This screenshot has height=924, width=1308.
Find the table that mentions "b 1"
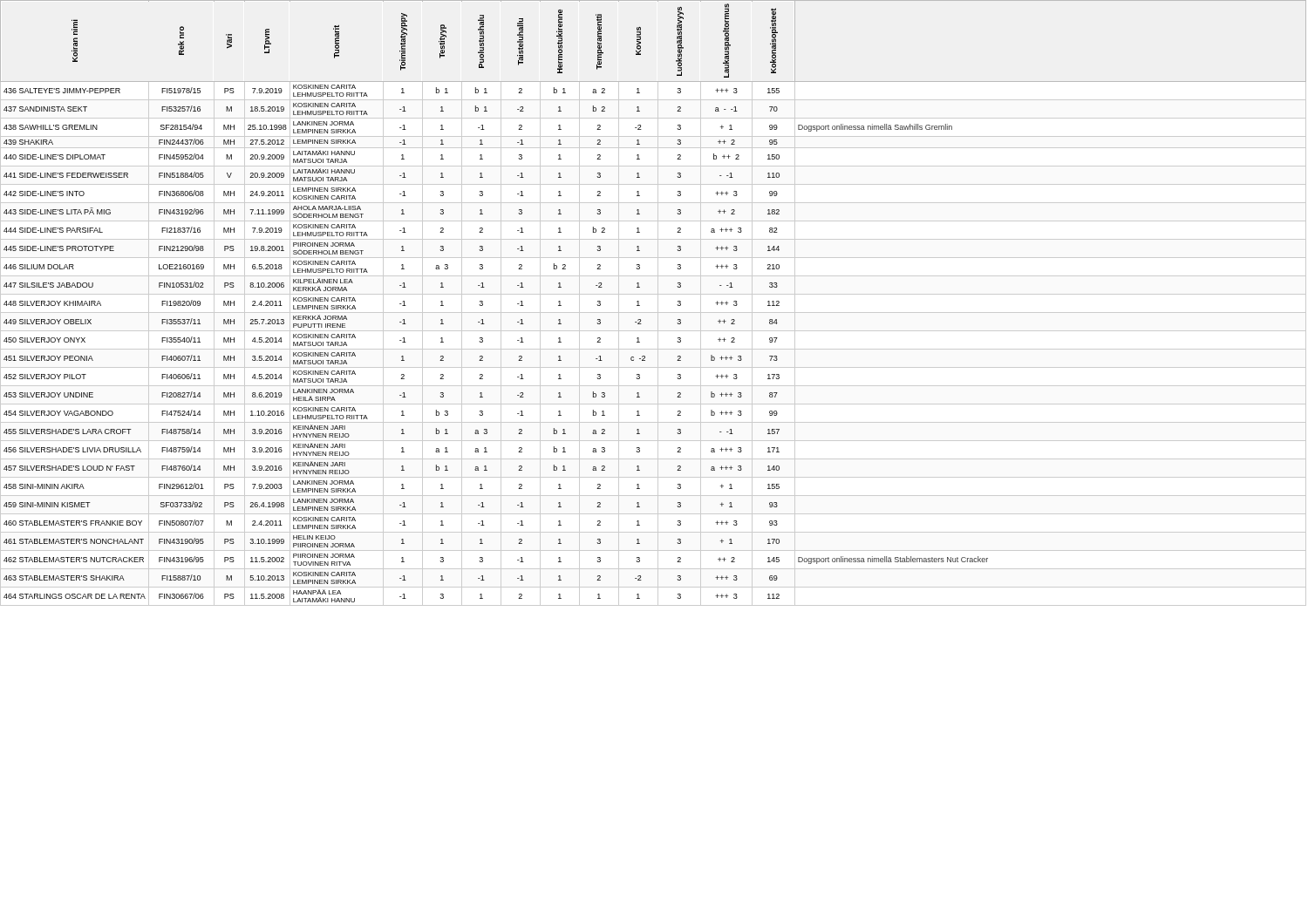coord(654,462)
